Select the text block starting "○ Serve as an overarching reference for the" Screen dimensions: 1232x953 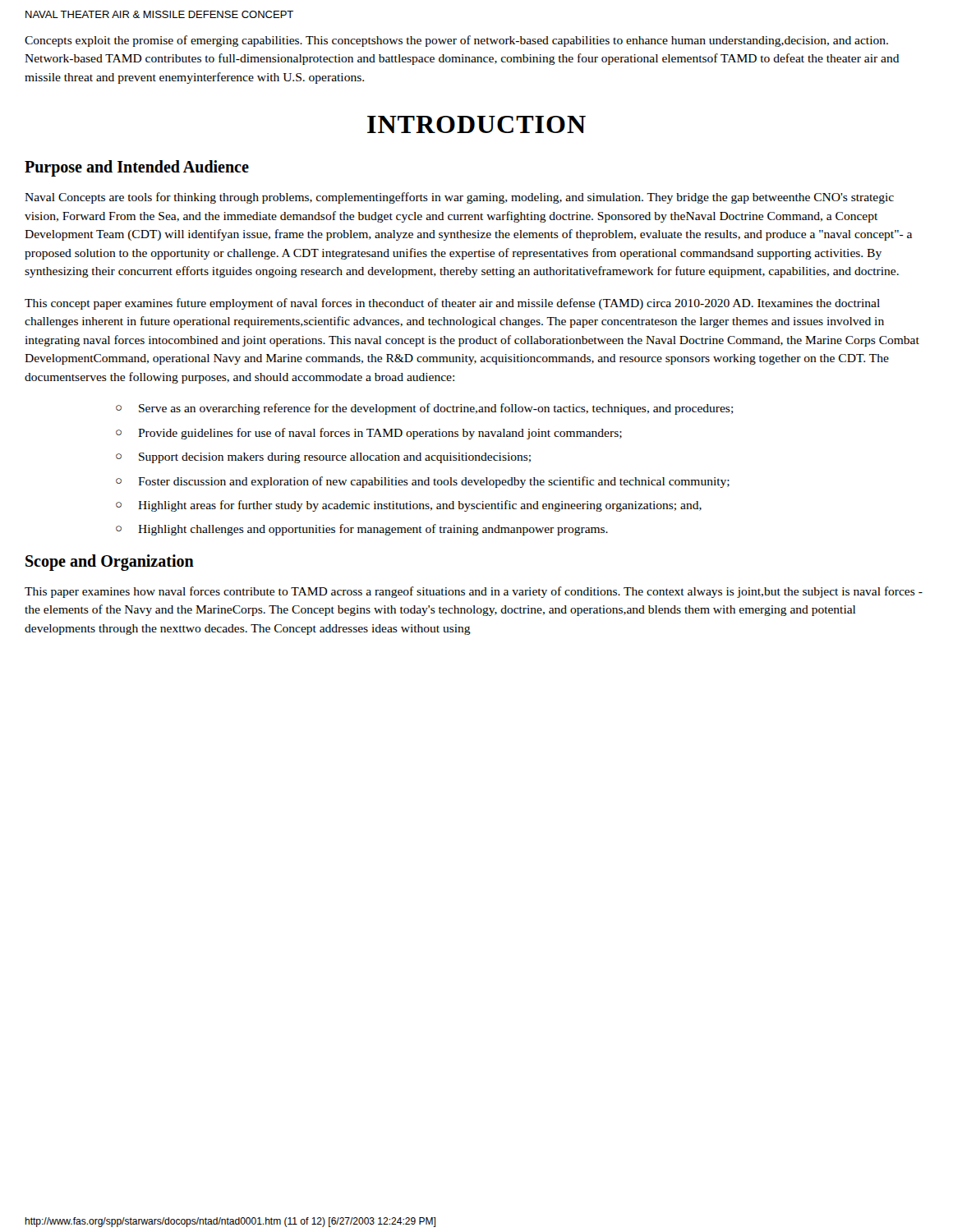[x=522, y=408]
